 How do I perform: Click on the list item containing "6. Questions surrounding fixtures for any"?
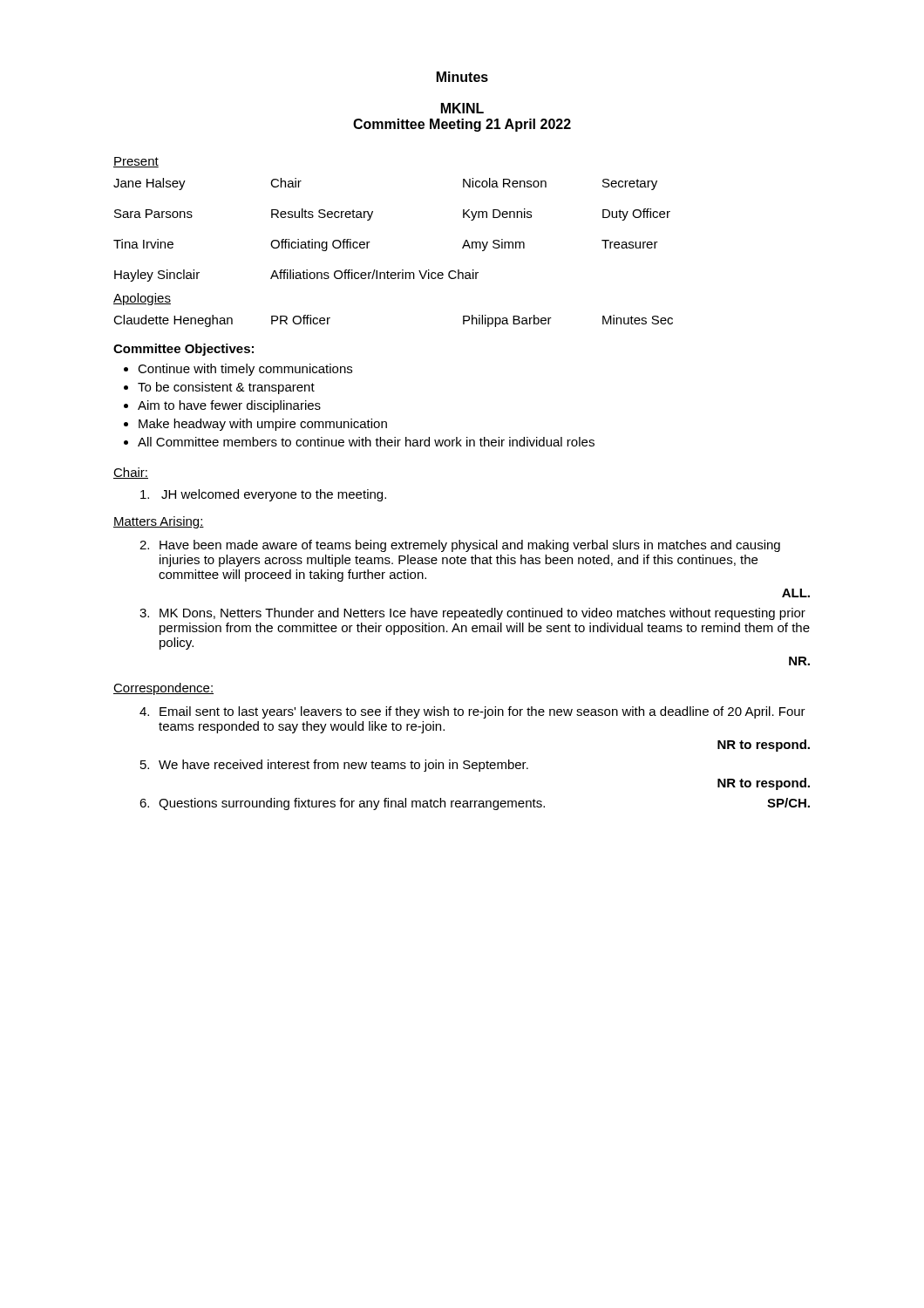475,803
